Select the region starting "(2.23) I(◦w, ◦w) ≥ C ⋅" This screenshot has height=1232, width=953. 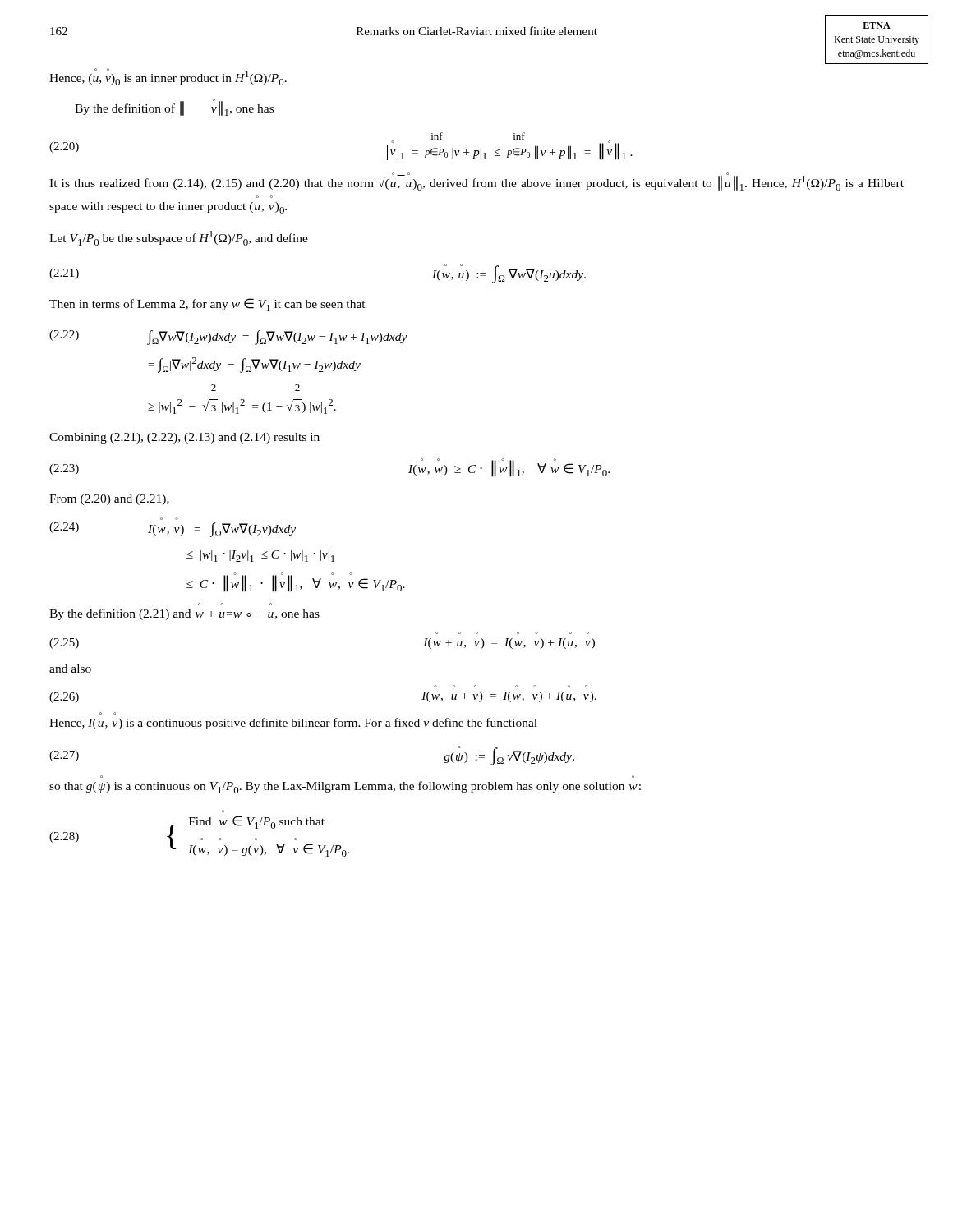tap(476, 468)
